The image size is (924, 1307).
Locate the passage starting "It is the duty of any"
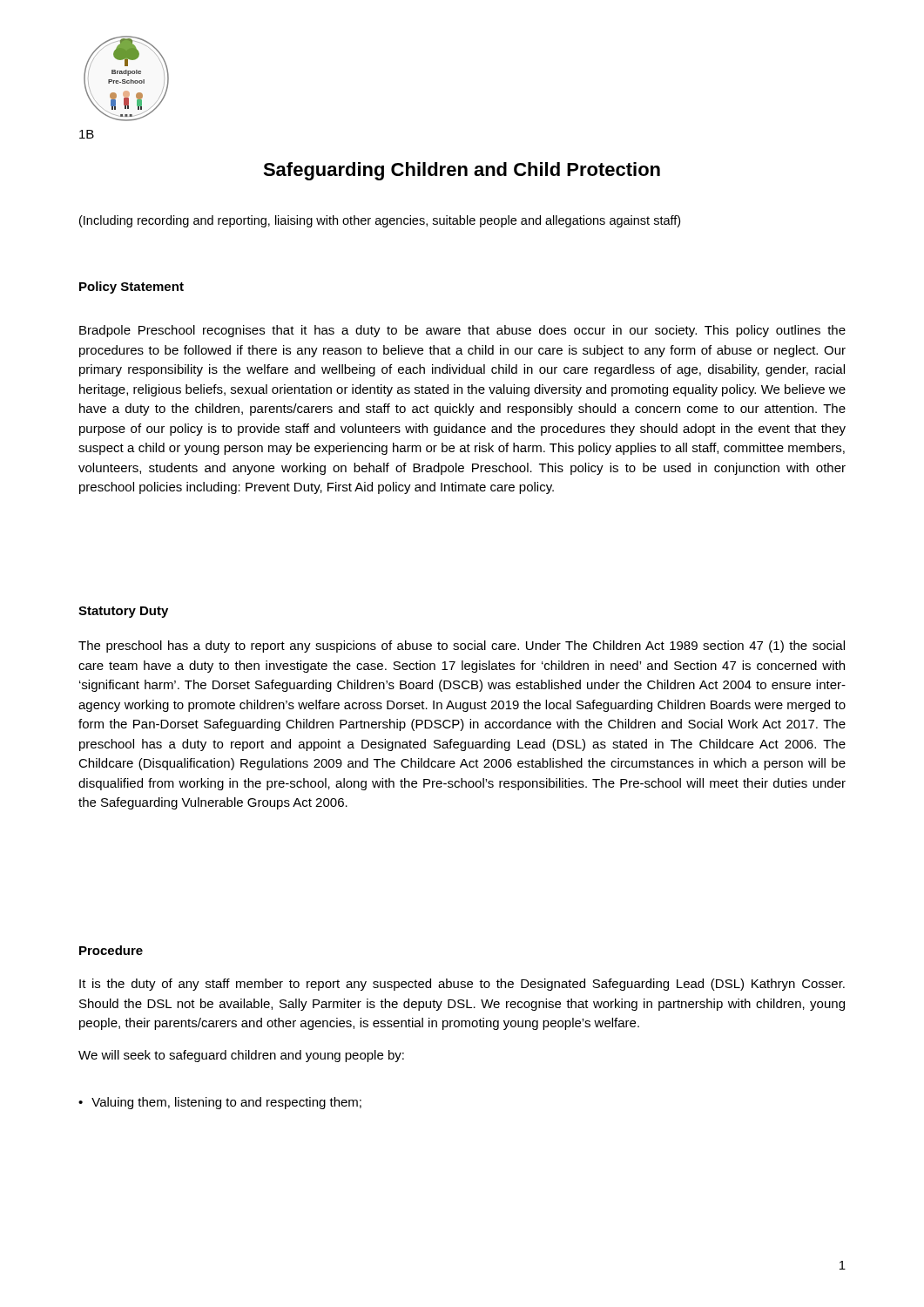(462, 1003)
